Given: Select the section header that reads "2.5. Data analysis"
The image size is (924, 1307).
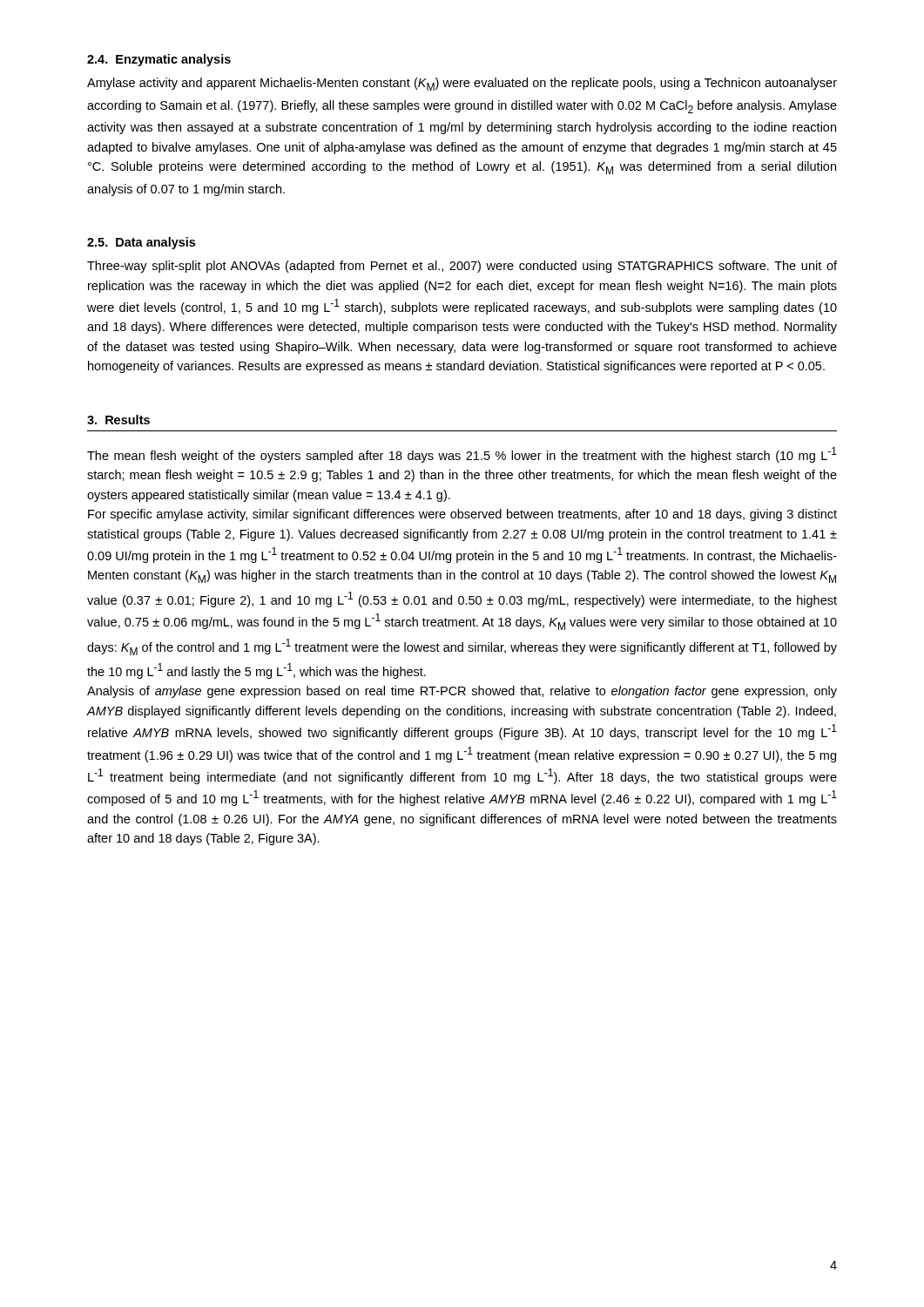Looking at the screenshot, I should click(142, 242).
